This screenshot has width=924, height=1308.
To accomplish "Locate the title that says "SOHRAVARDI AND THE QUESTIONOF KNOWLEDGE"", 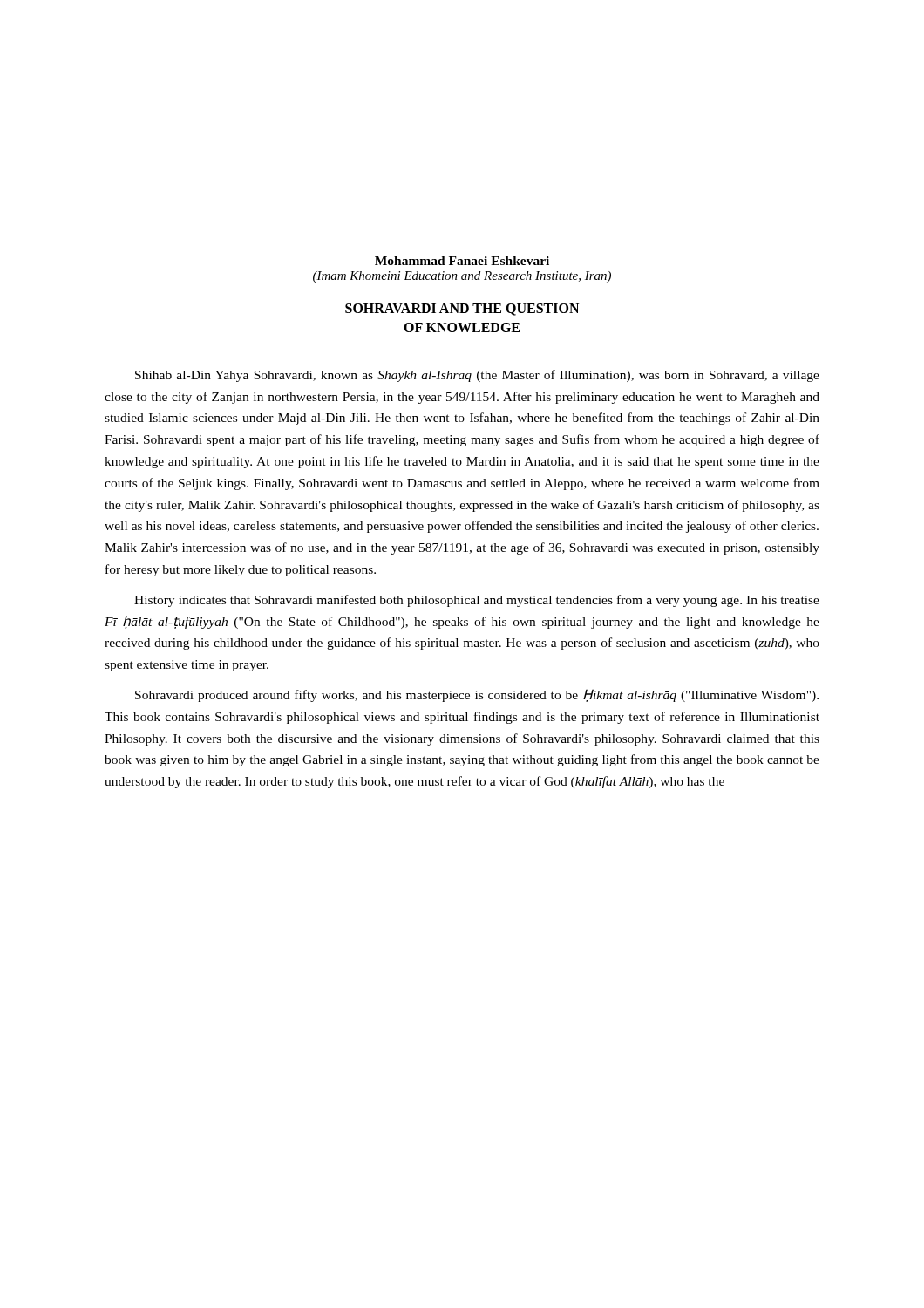I will pyautogui.click(x=462, y=318).
